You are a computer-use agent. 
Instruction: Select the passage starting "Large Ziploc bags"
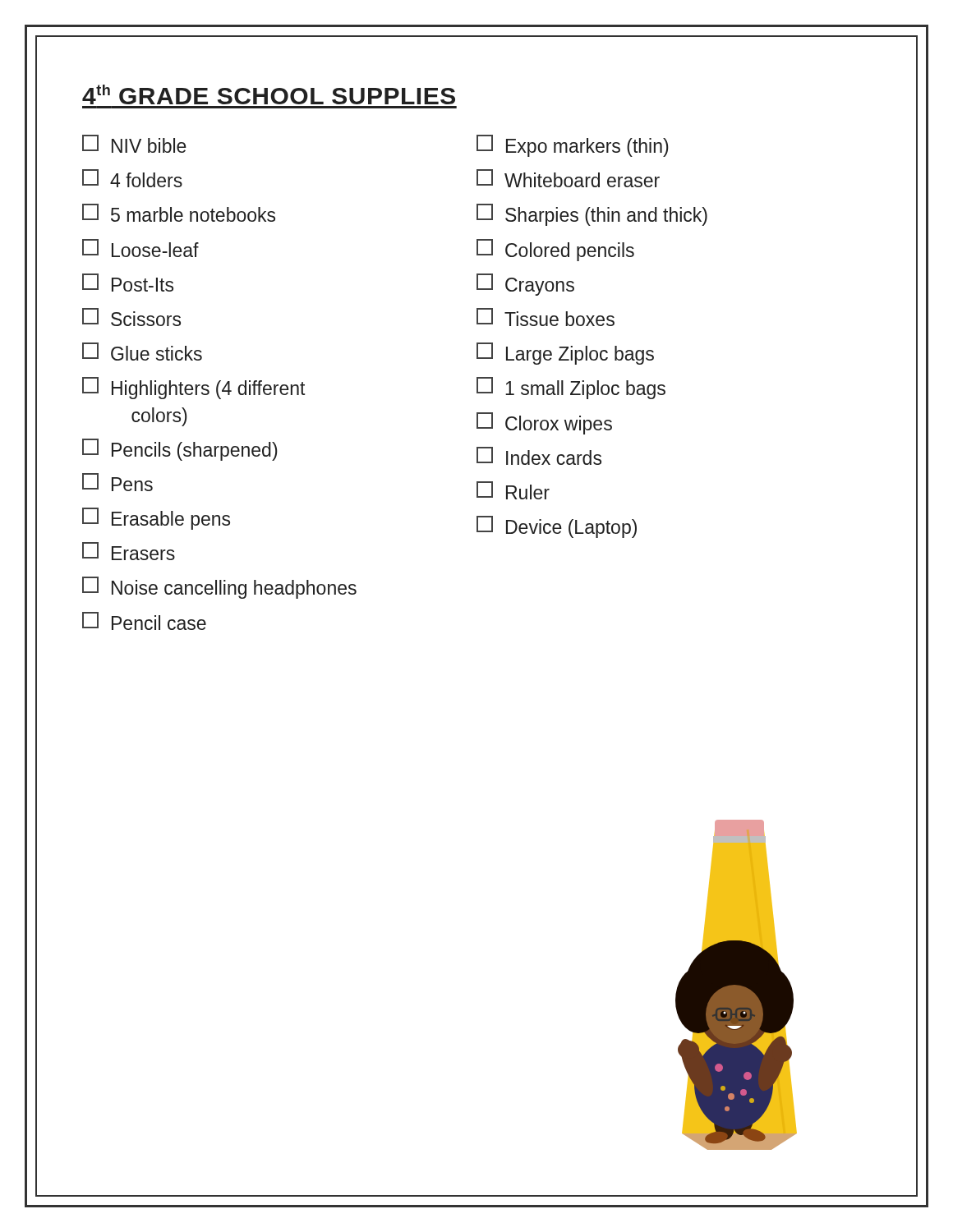coord(565,354)
